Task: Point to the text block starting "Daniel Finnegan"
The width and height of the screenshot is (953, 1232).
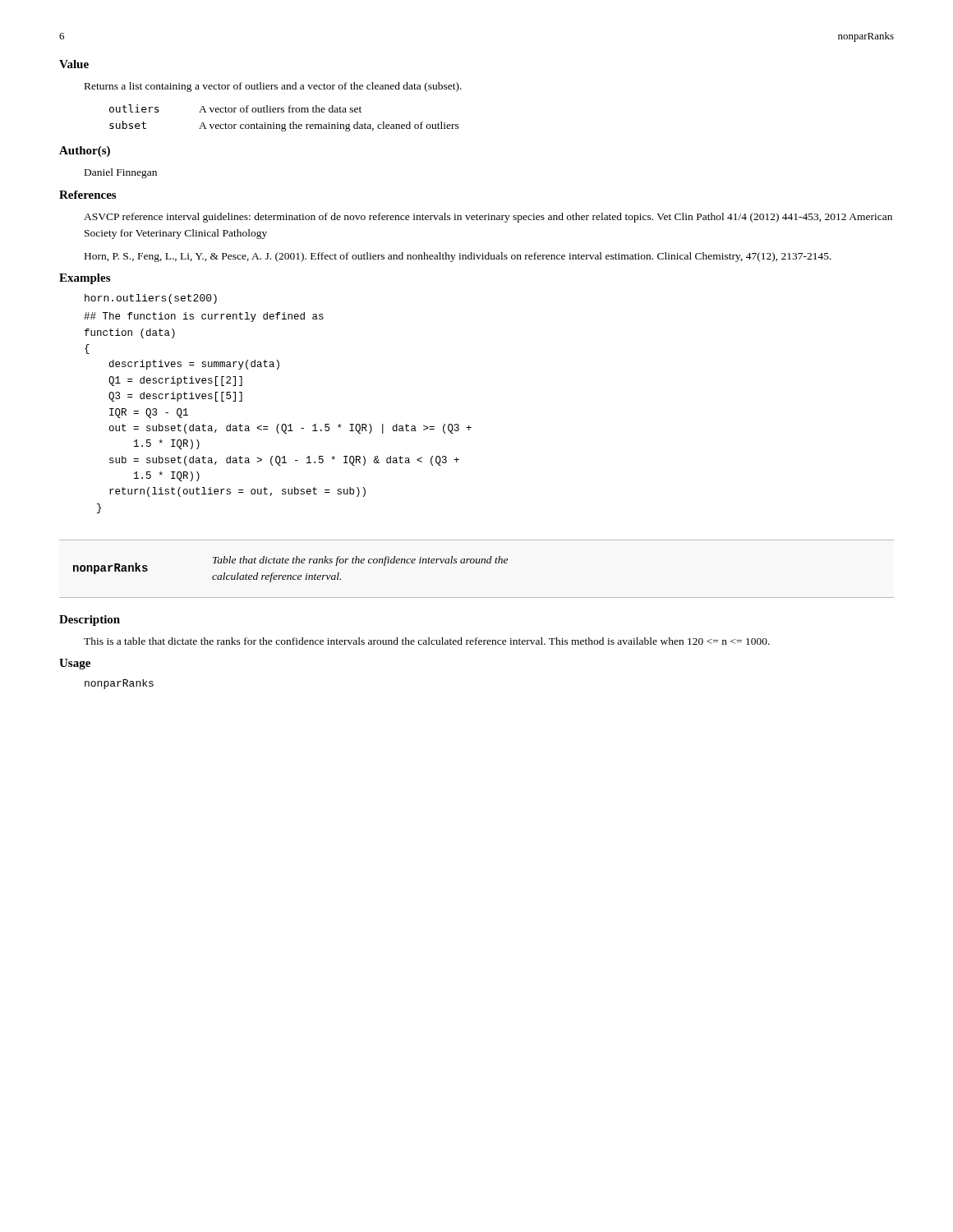Action: click(x=121, y=172)
